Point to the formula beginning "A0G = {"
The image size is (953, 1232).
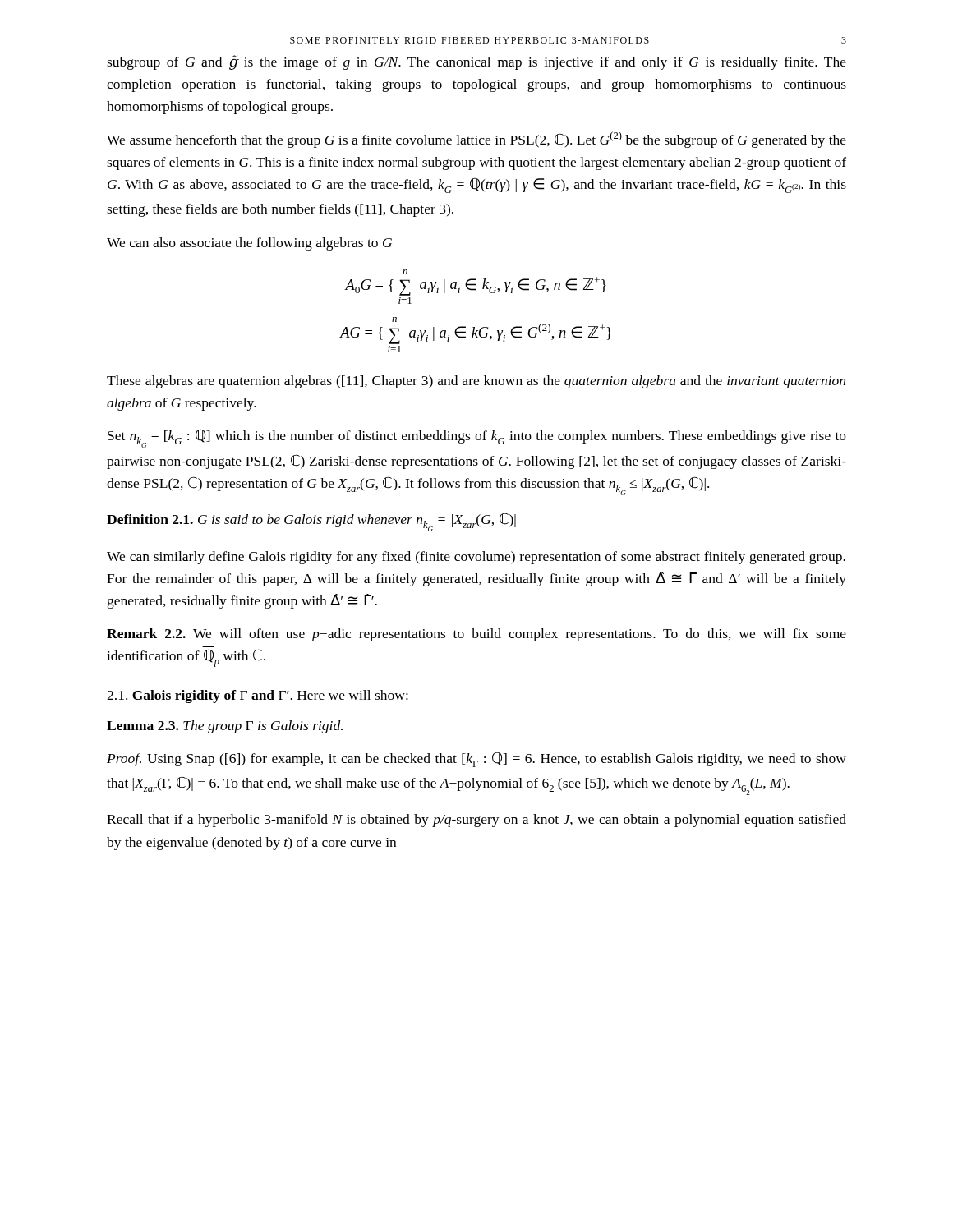(x=476, y=286)
